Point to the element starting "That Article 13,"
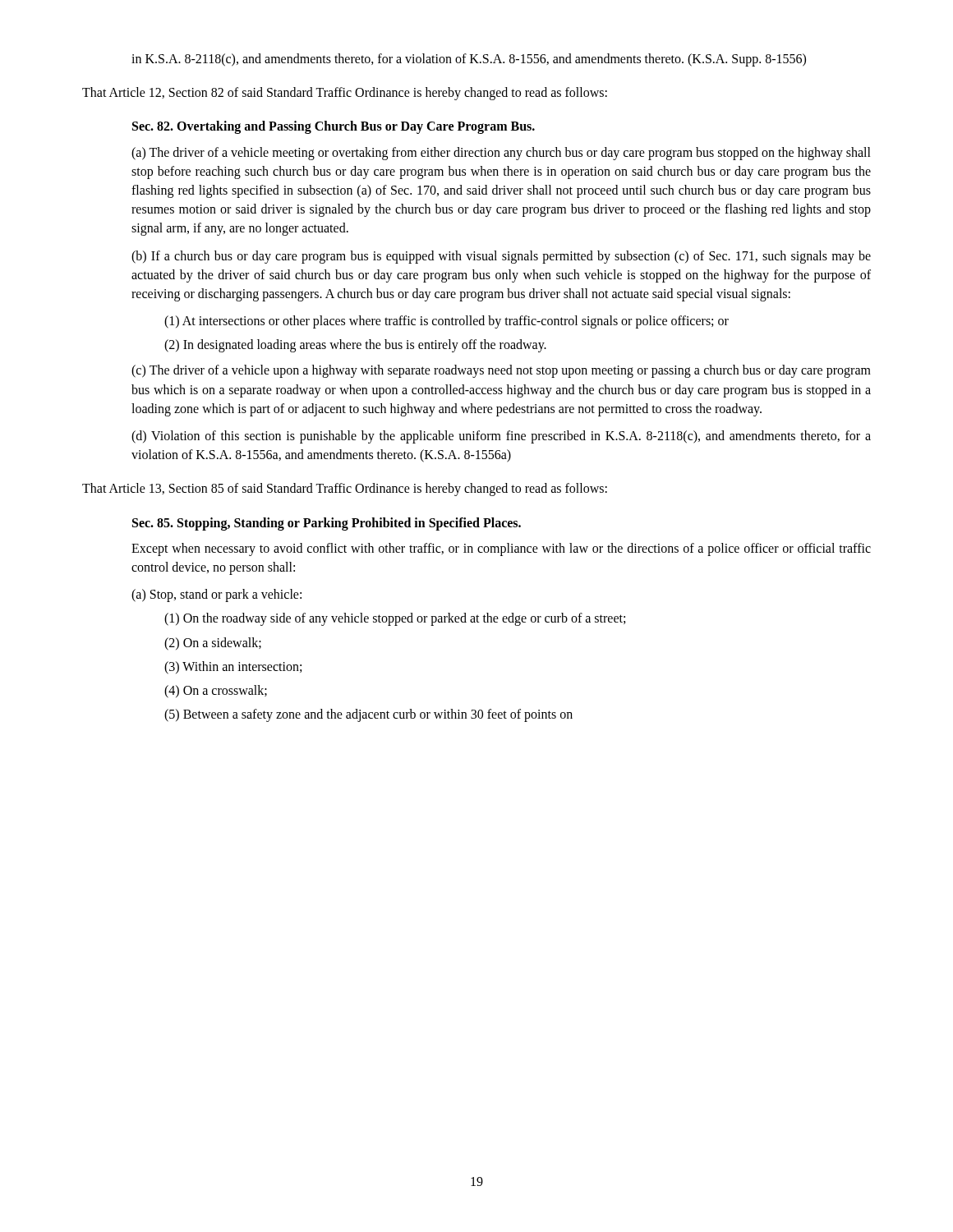Screen dimensions: 1232x953 point(345,489)
